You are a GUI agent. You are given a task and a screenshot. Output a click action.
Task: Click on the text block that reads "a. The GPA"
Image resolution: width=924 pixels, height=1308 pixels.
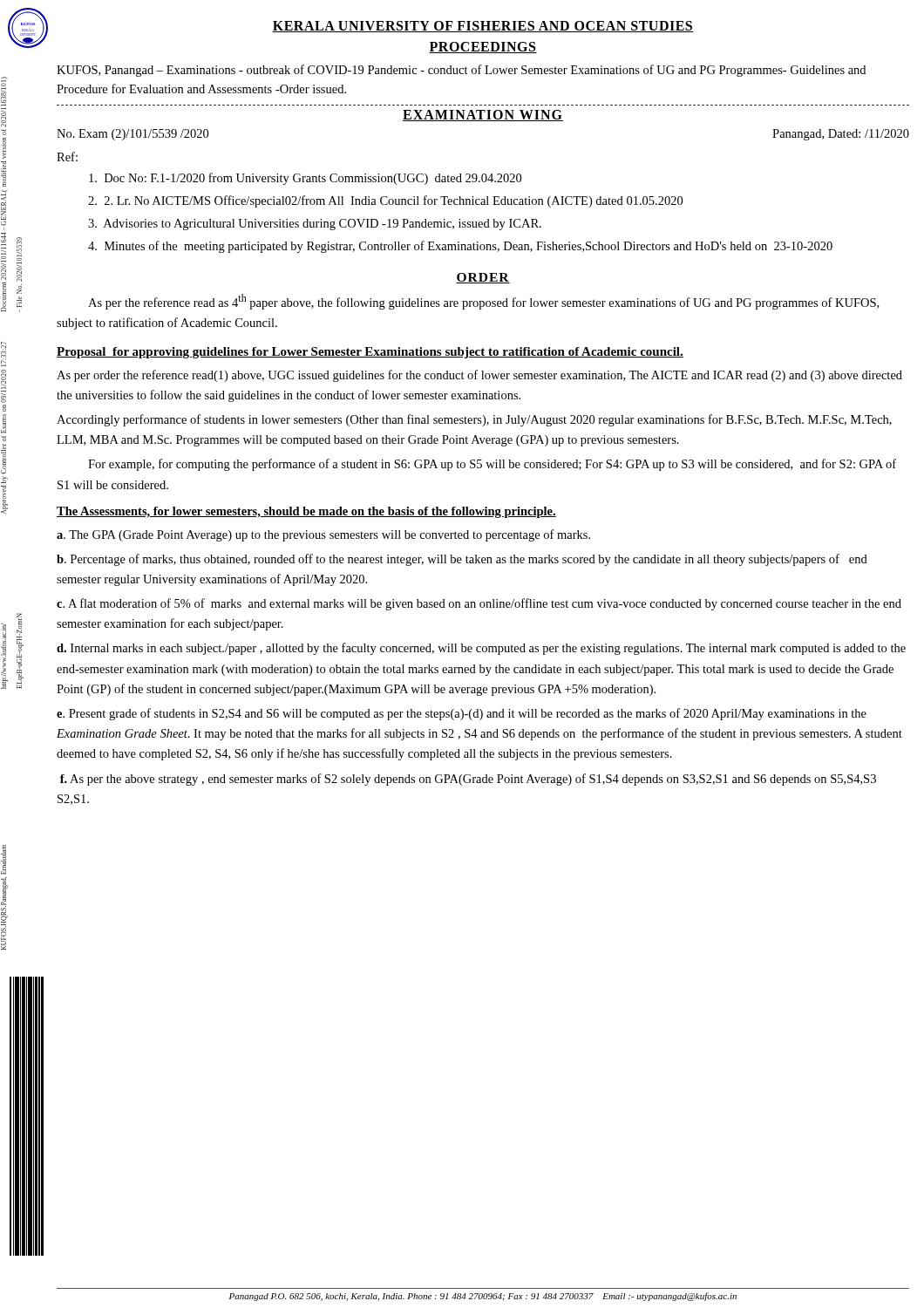pos(324,534)
